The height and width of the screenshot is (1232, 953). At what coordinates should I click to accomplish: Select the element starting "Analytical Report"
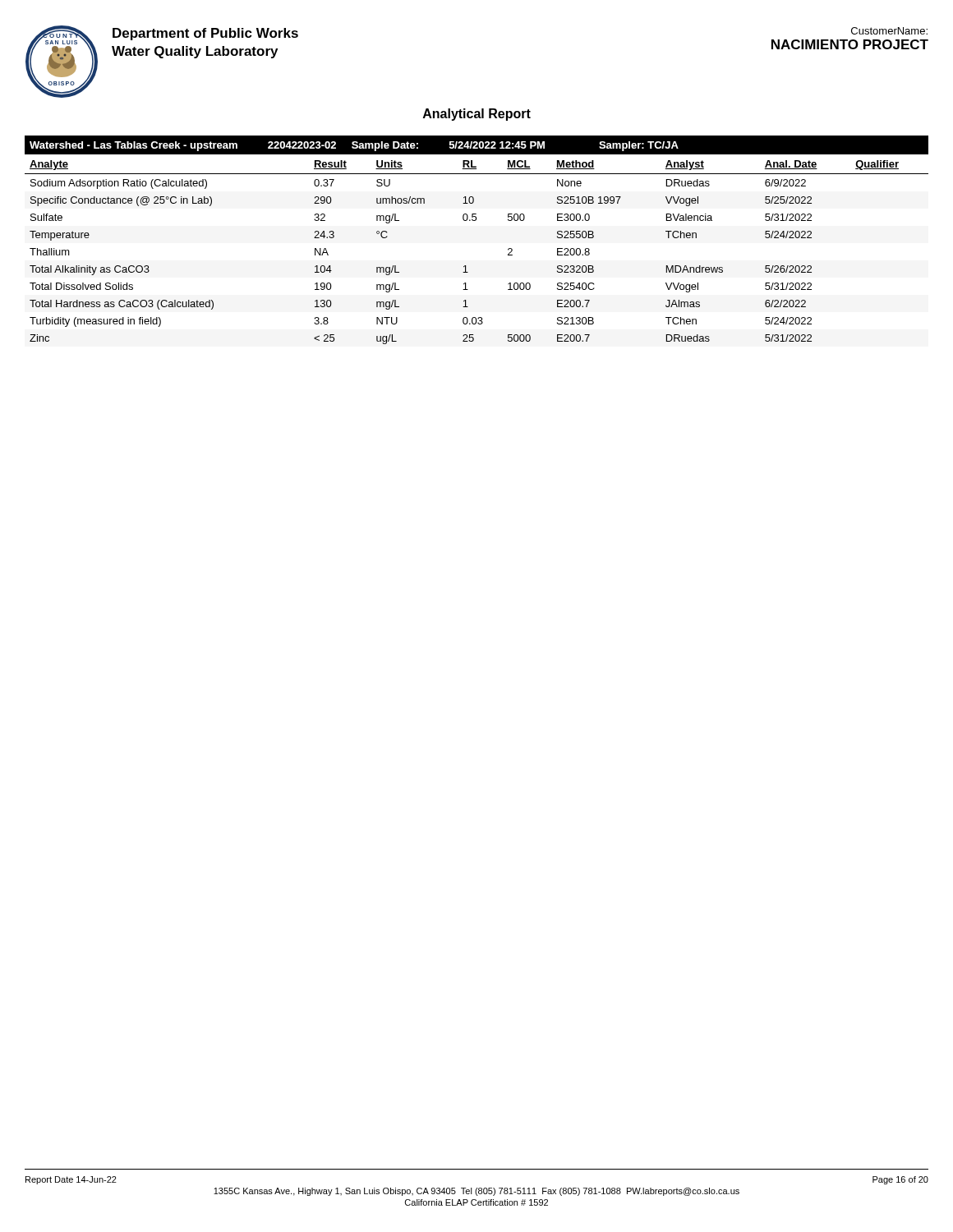pyautogui.click(x=476, y=114)
